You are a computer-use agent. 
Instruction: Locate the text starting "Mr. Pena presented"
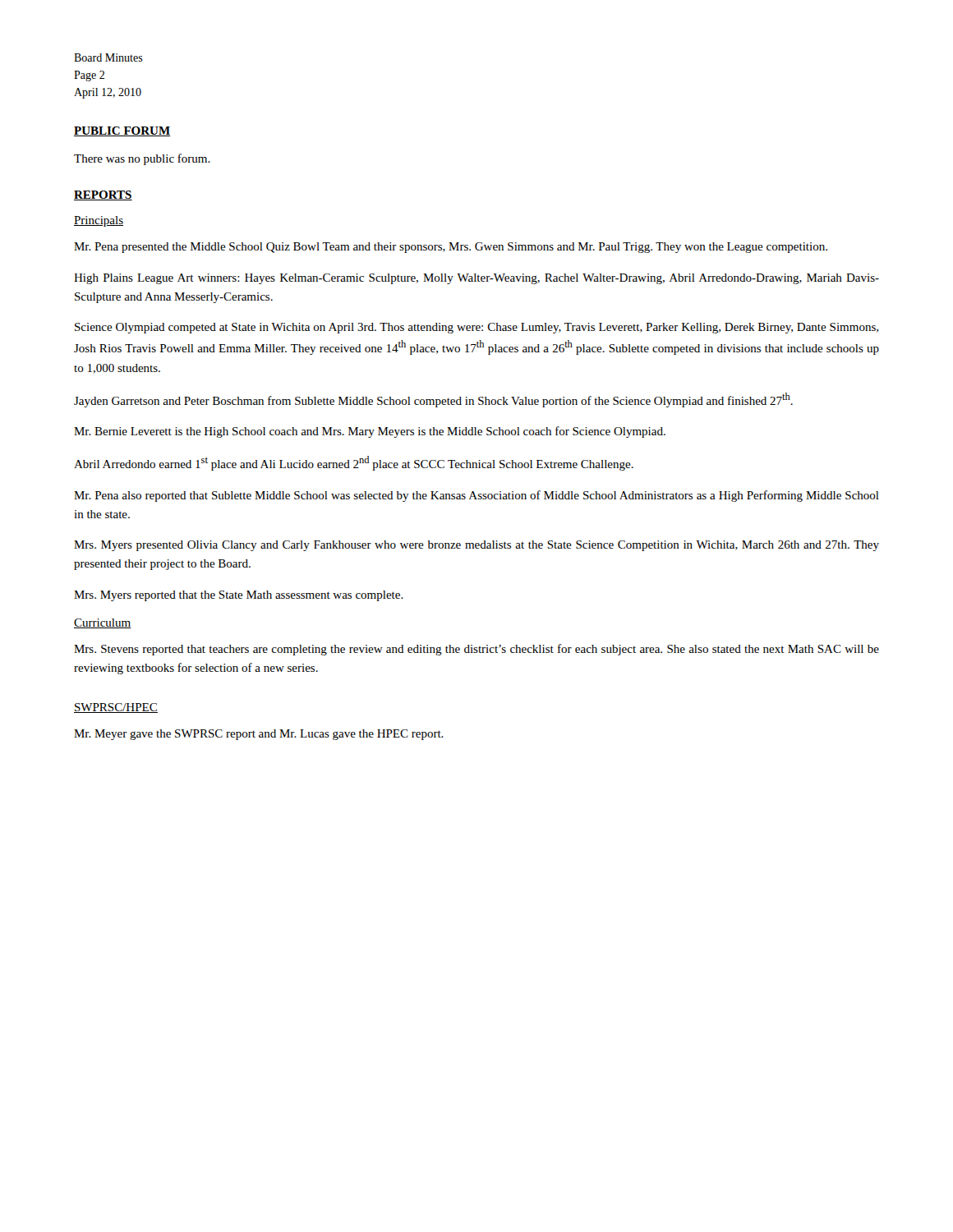click(451, 247)
